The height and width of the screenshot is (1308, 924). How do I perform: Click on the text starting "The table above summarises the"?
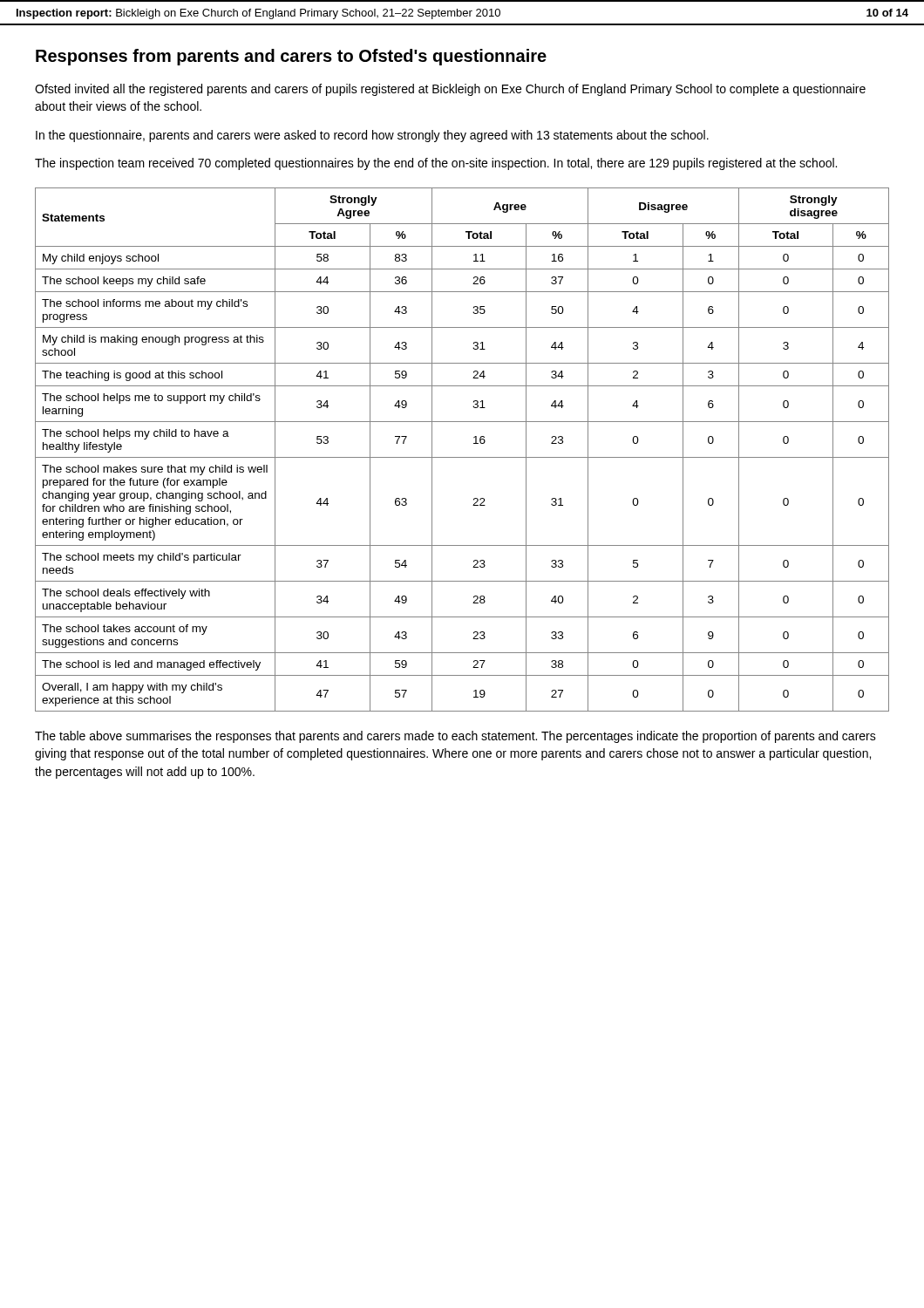462,754
